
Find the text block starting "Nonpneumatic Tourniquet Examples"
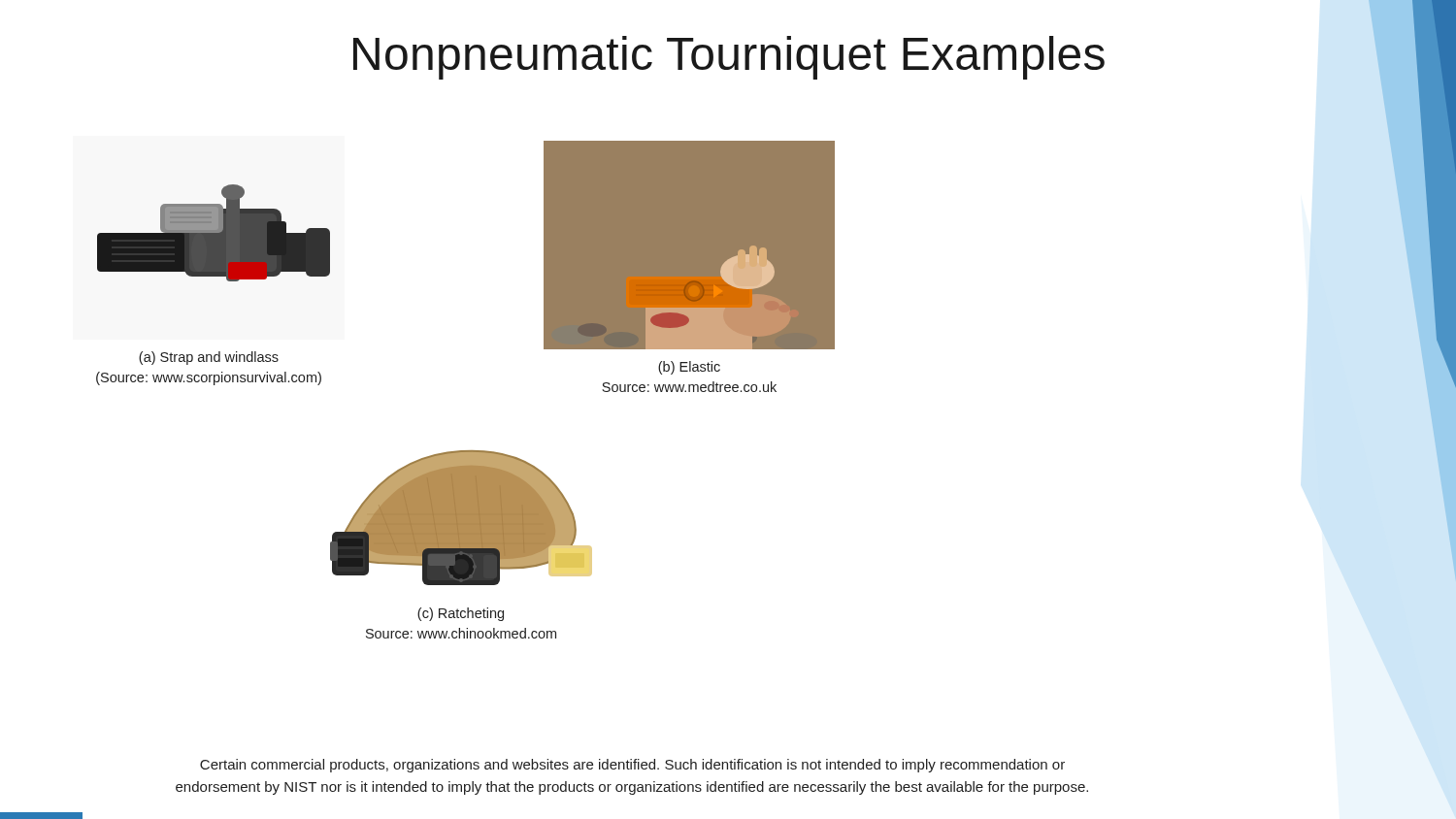pos(728,54)
